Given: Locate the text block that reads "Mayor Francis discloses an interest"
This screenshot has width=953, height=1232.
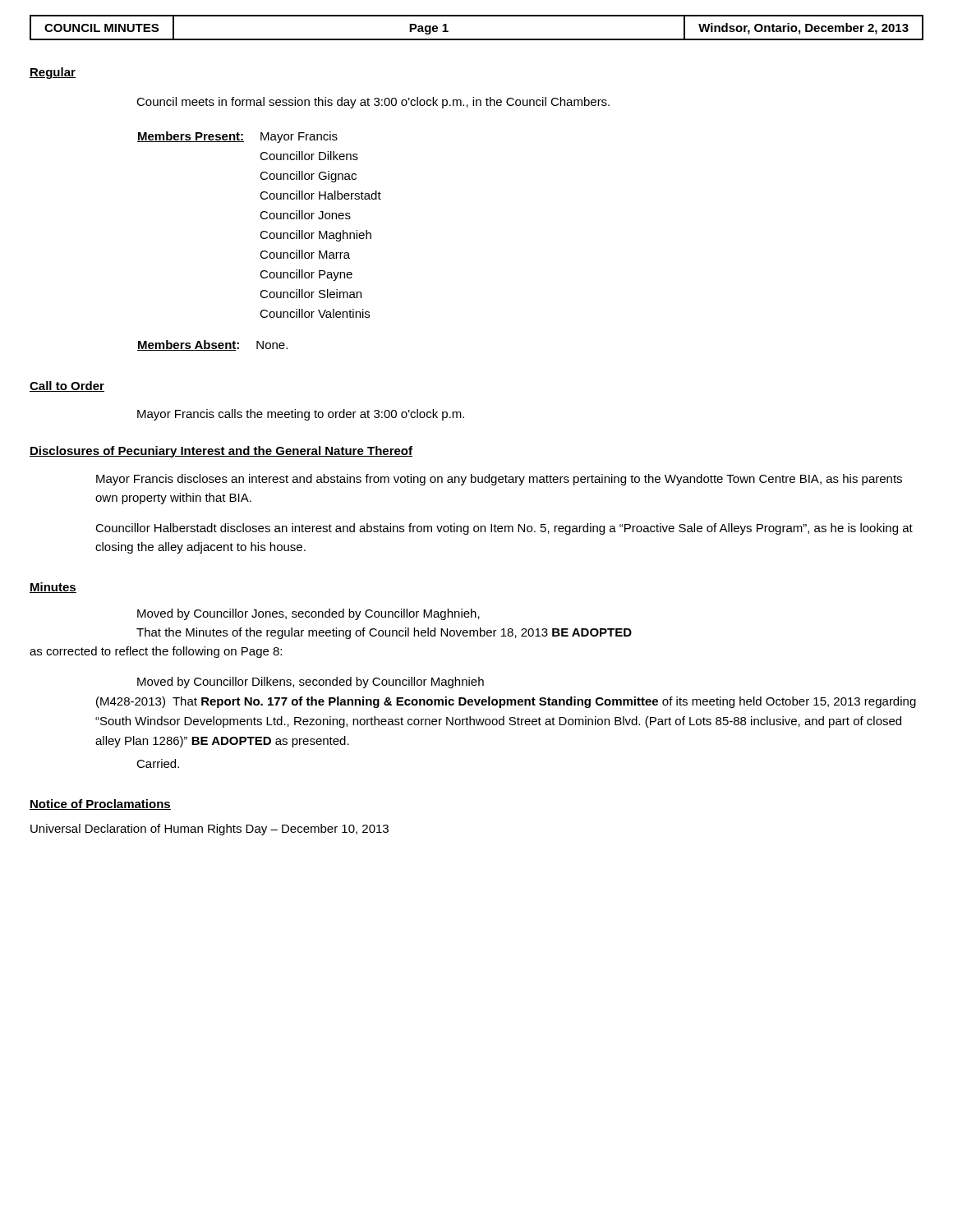Looking at the screenshot, I should [499, 488].
